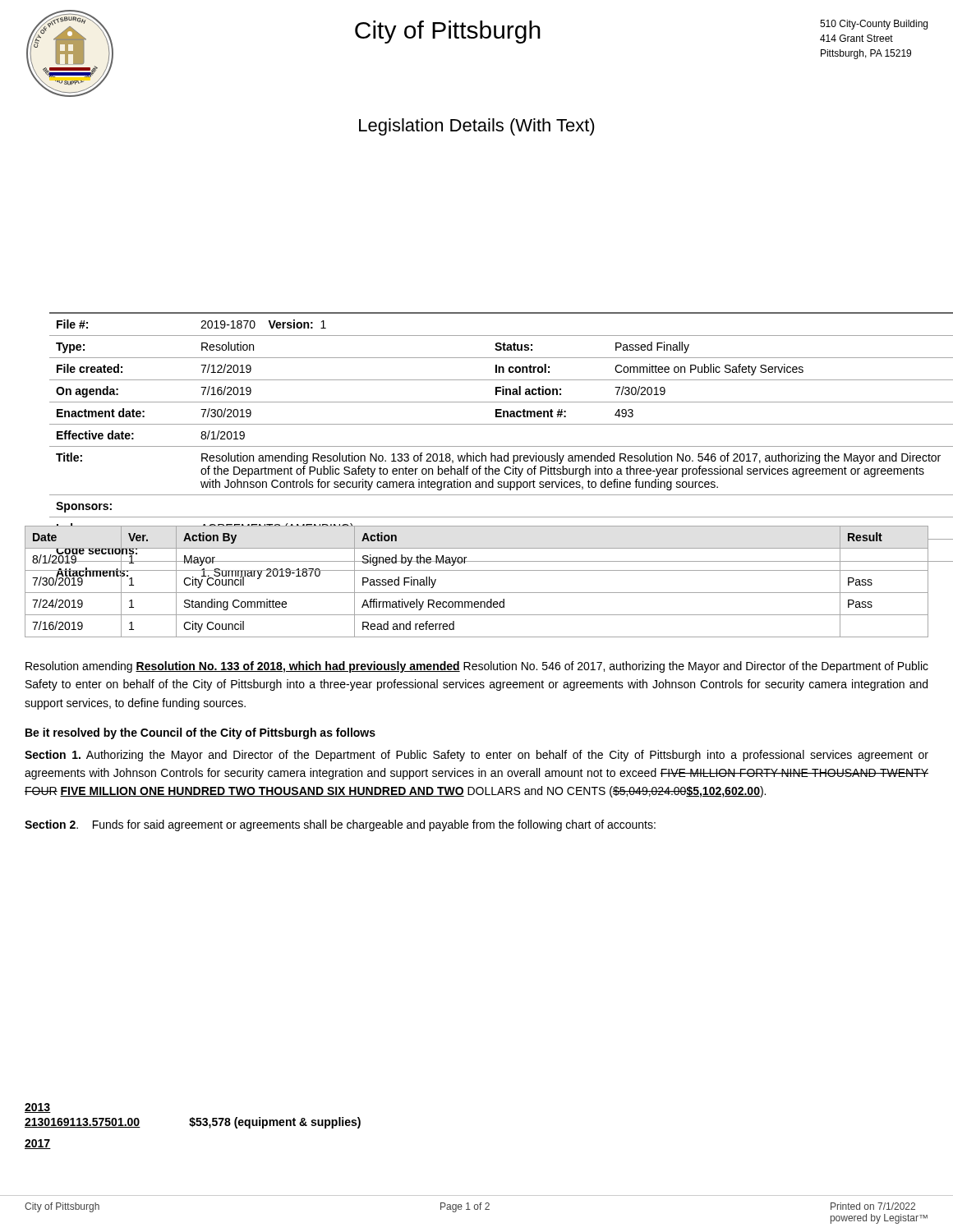Find the text block that reads "Resolution amending Resolution No."
The height and width of the screenshot is (1232, 953).
click(476, 684)
